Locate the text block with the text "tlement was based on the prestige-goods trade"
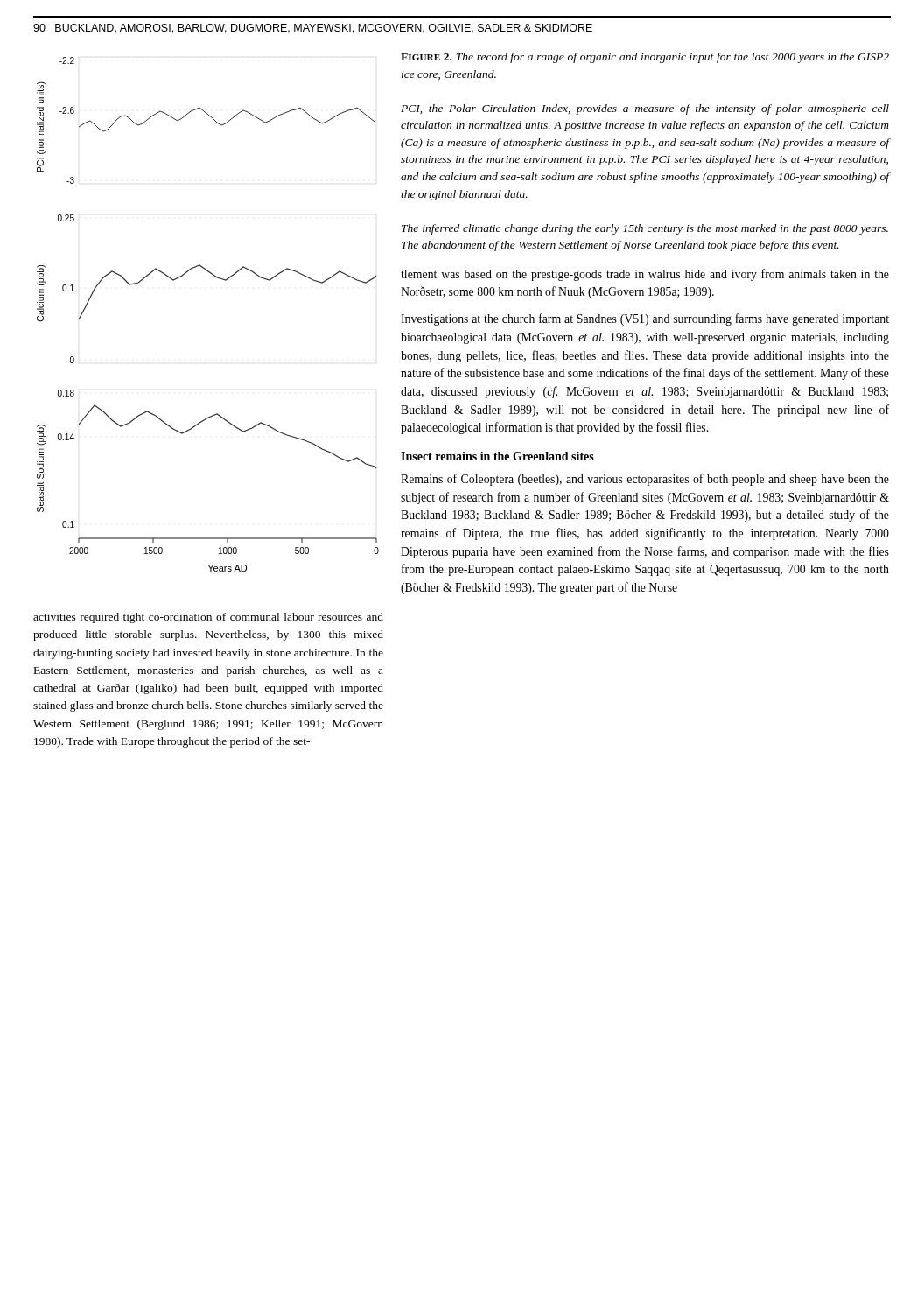The width and height of the screenshot is (924, 1313). click(x=645, y=283)
